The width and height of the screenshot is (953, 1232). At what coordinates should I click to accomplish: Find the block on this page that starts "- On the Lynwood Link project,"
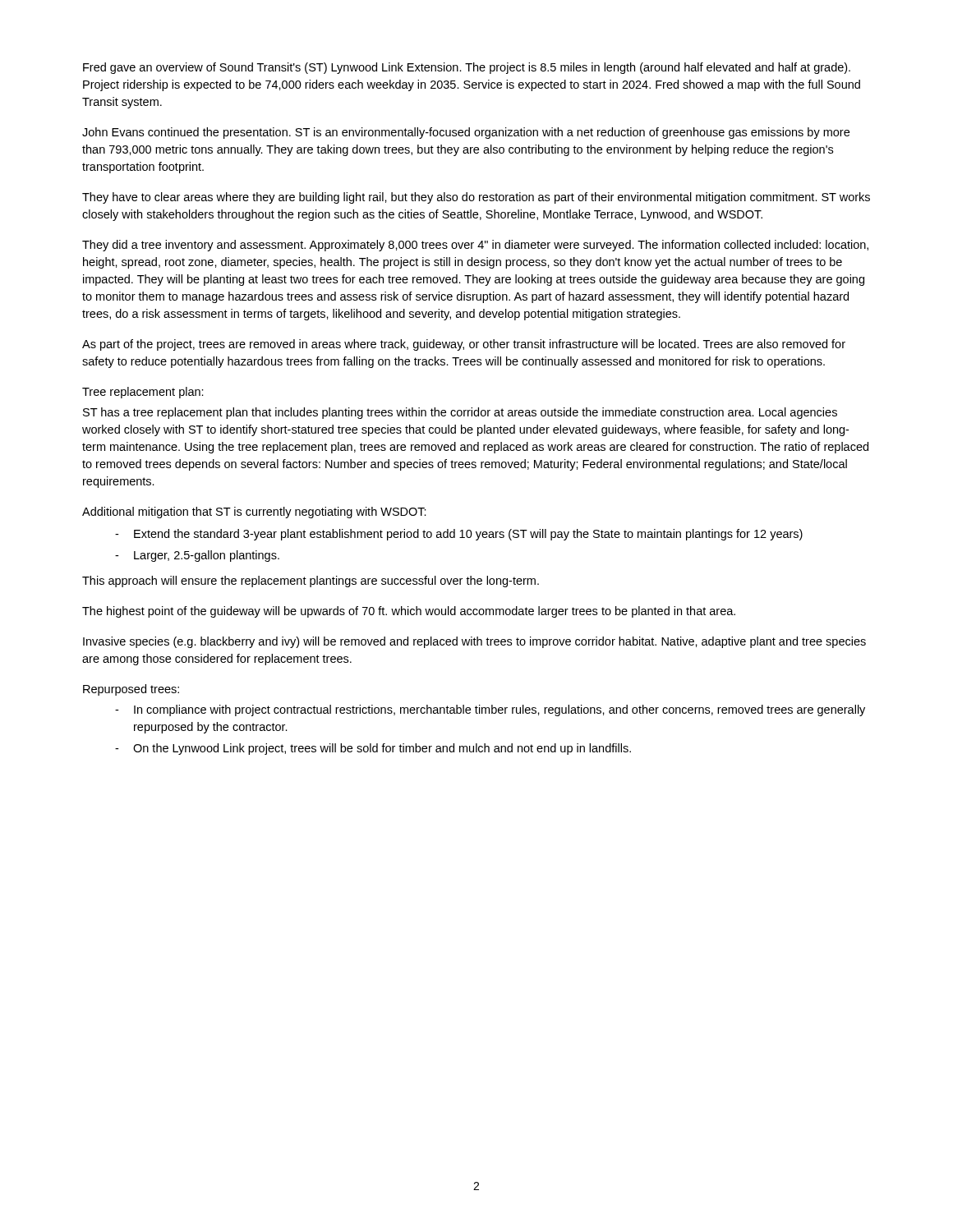tap(493, 749)
